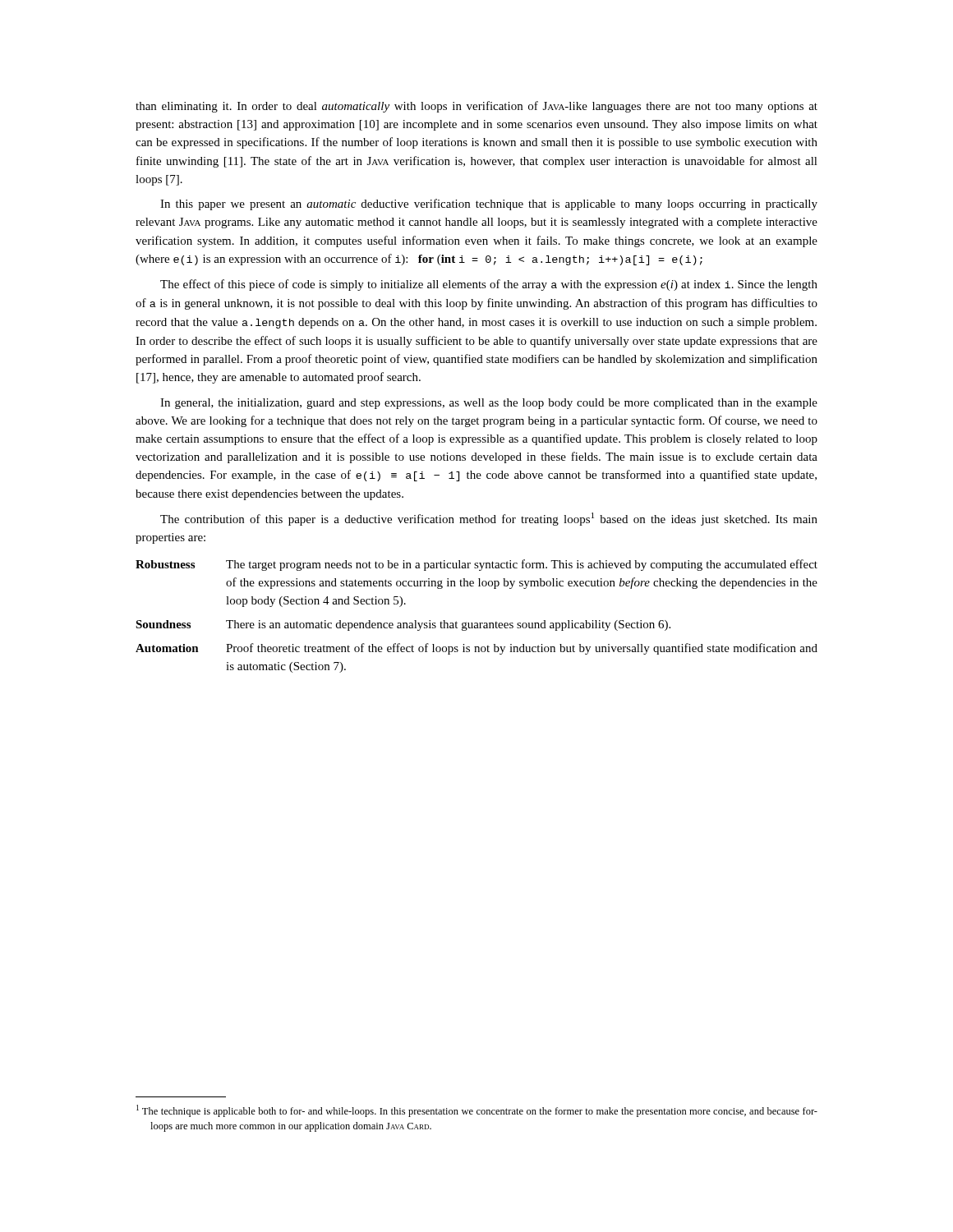Point to the text starting "Soundness There is an automatic dependence analysis that"

click(476, 624)
